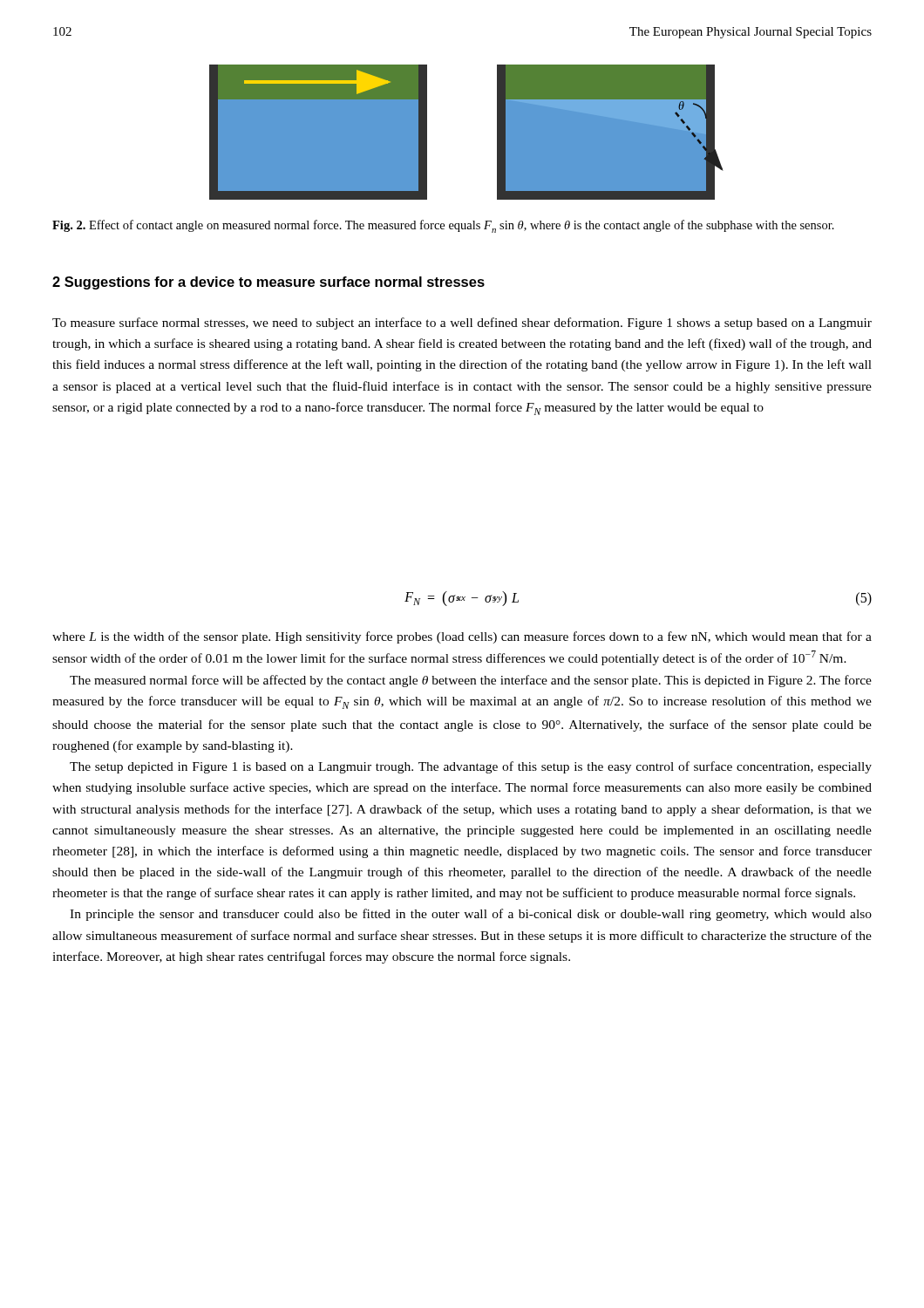
Task: Click the caption that begins "Fig. 2. Effect of"
Action: [x=443, y=226]
